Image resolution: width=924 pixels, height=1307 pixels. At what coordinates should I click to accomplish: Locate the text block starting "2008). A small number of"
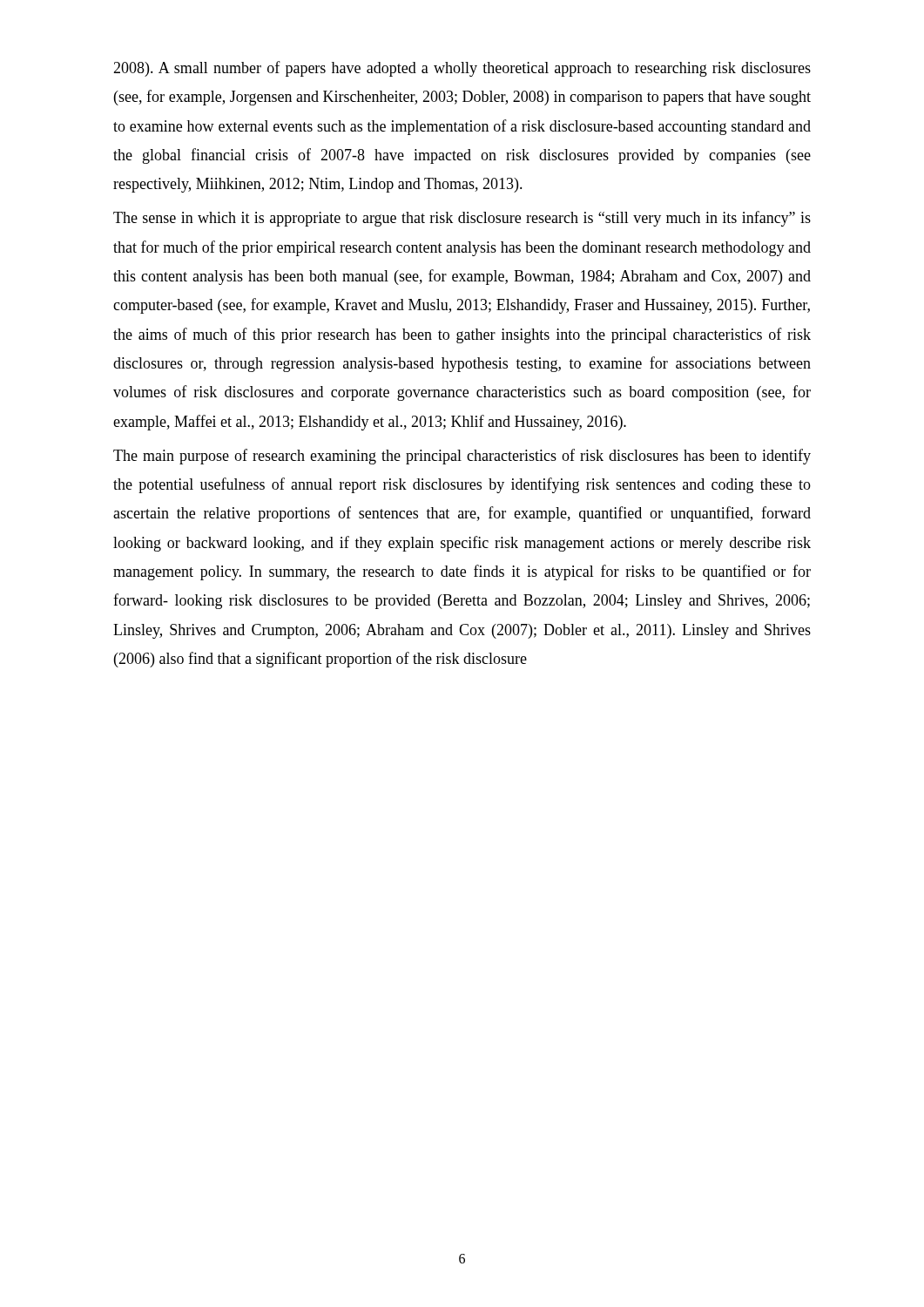462,126
